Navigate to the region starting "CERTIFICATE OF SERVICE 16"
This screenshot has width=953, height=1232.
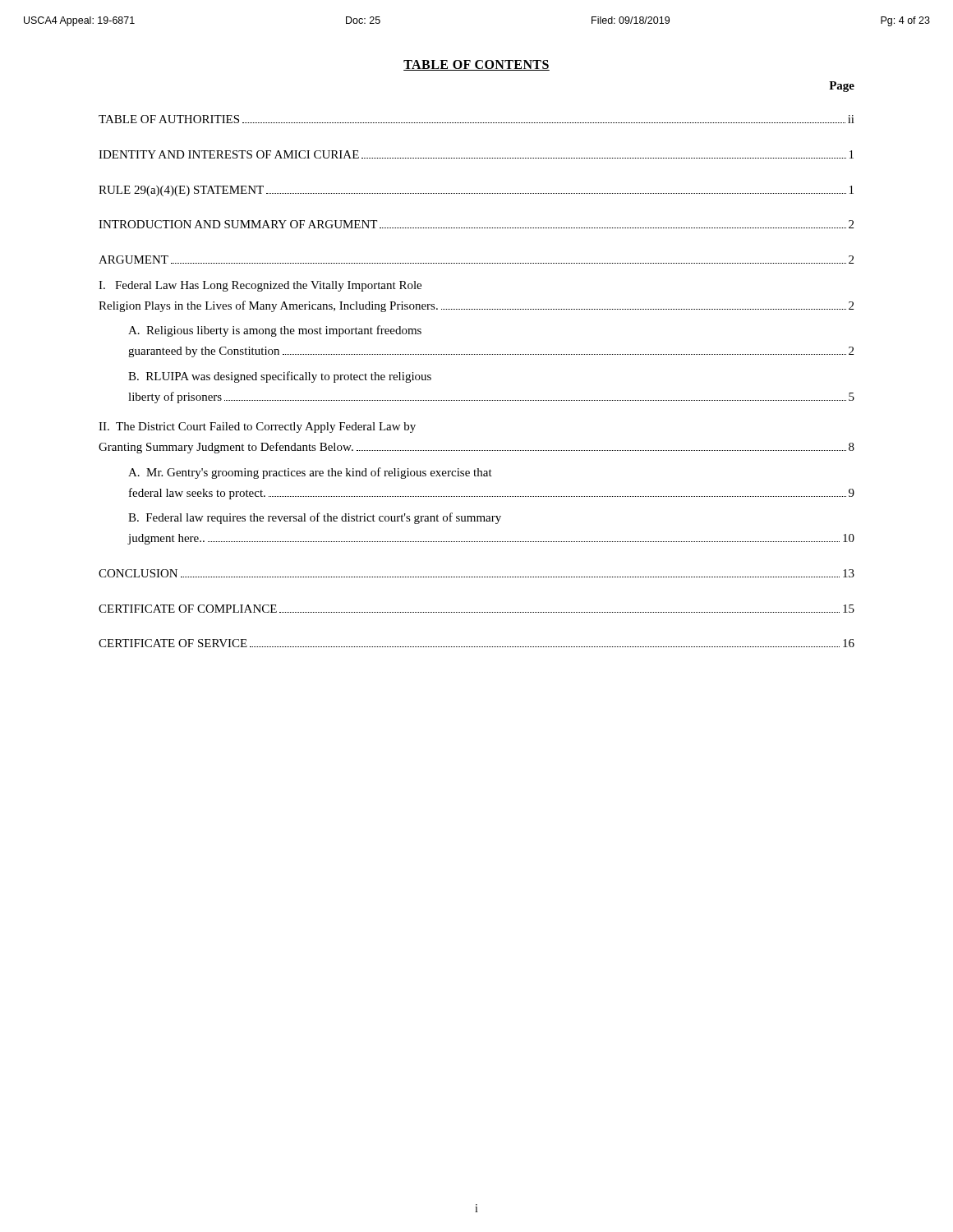pyautogui.click(x=476, y=644)
